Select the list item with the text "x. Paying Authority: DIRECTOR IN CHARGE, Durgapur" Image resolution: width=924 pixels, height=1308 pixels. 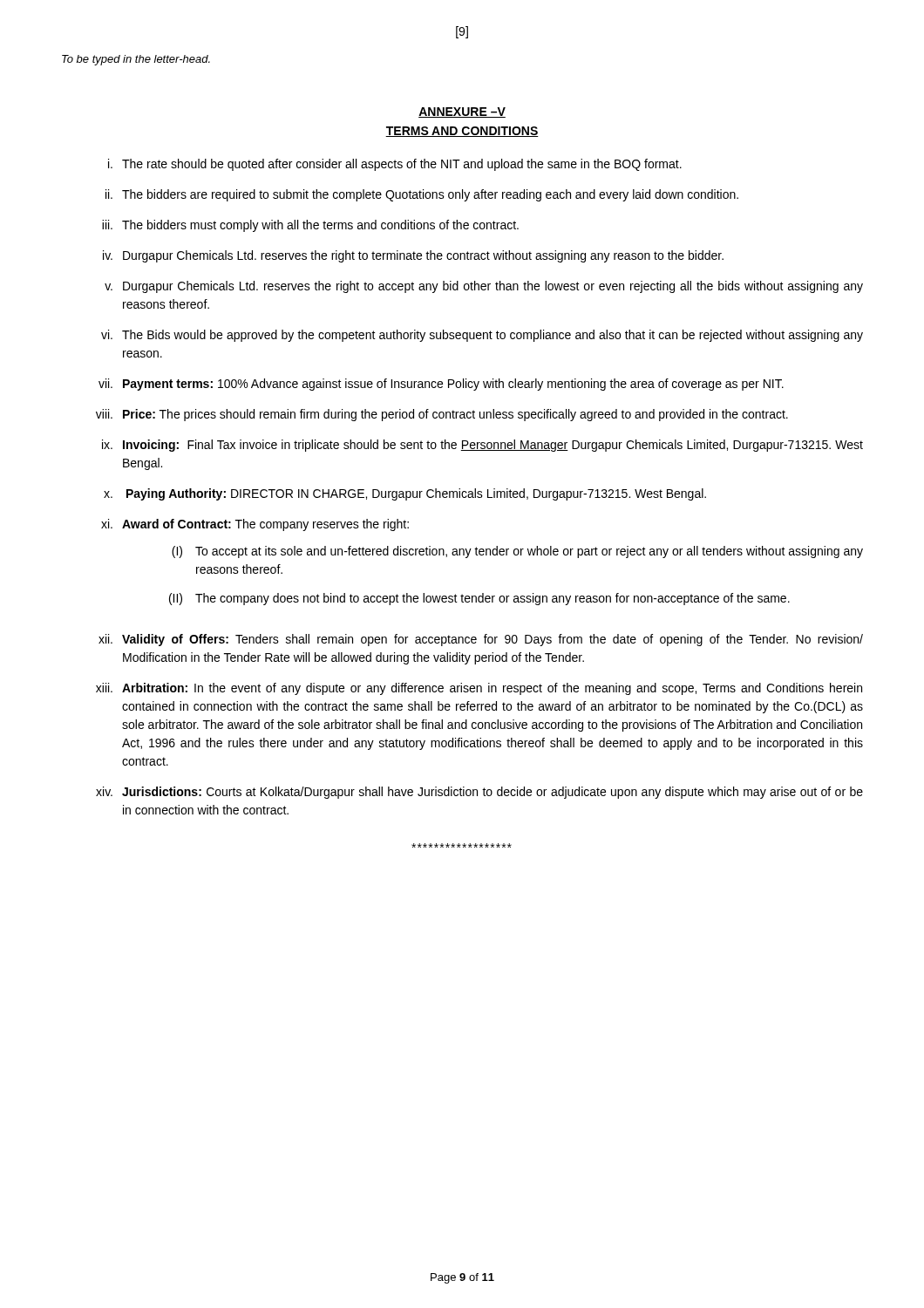pyautogui.click(x=462, y=494)
